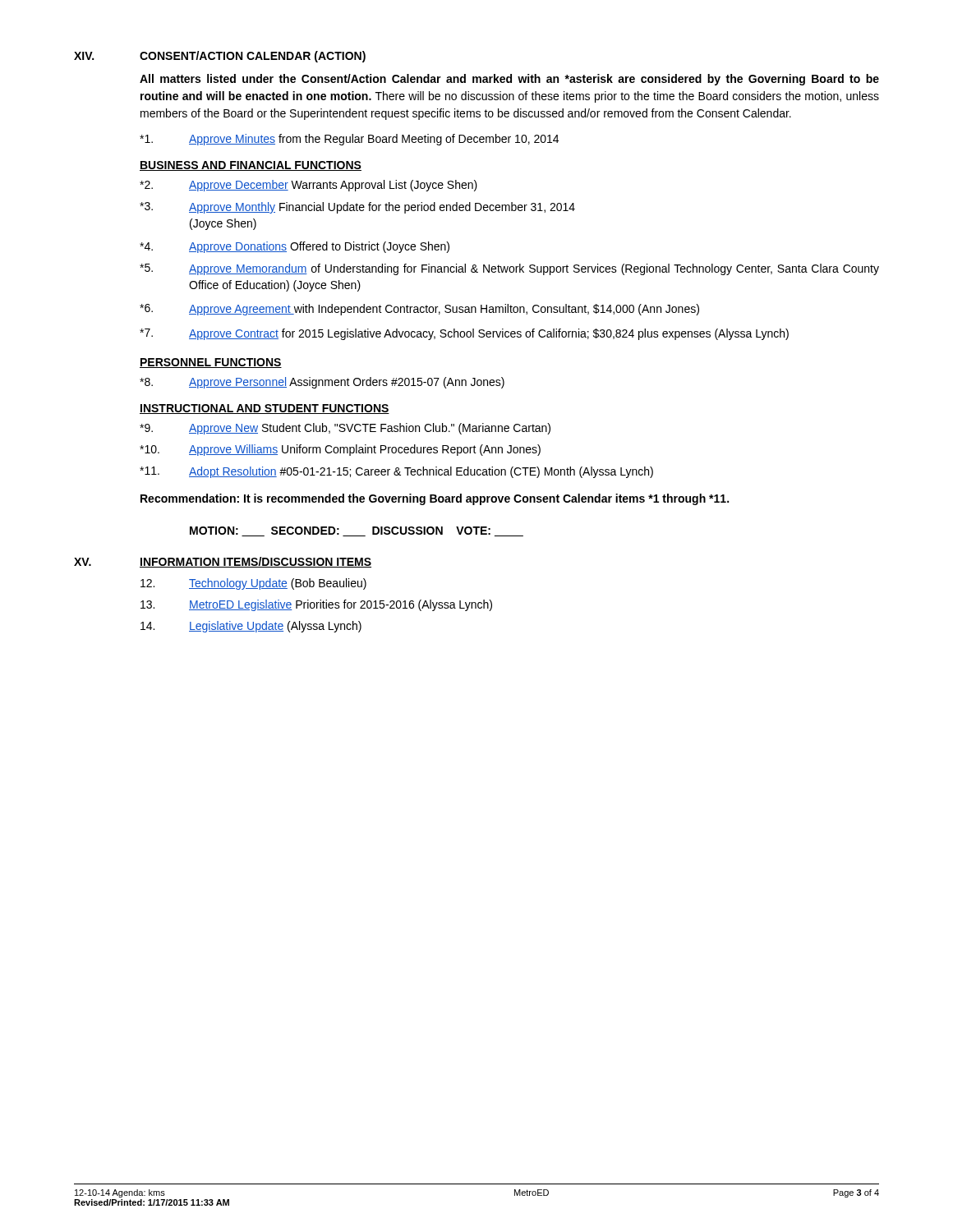Find the region starting "*1. Approve Minutes from the"
The width and height of the screenshot is (953, 1232).
pos(349,139)
